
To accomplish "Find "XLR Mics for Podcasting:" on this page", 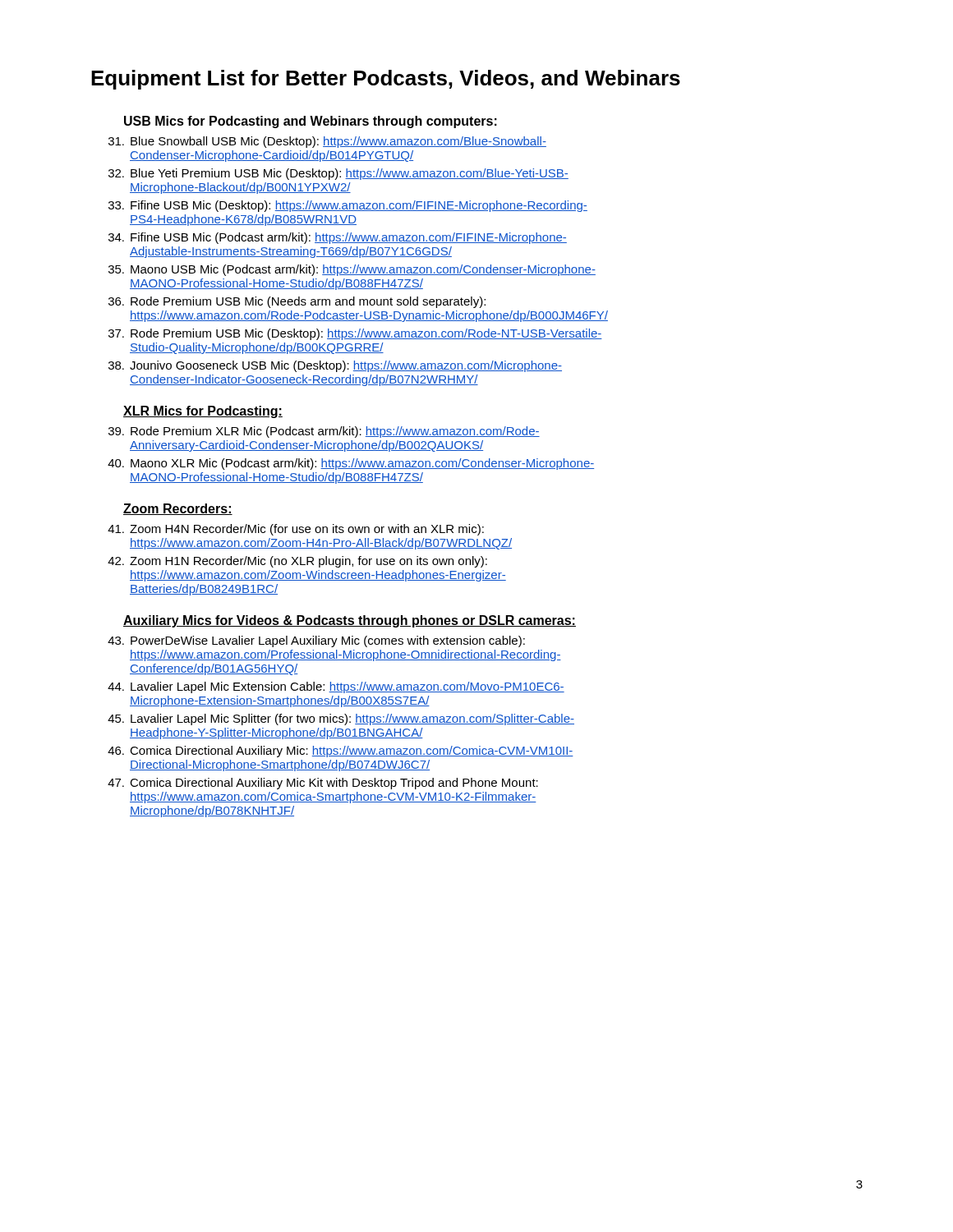I will point(203,412).
